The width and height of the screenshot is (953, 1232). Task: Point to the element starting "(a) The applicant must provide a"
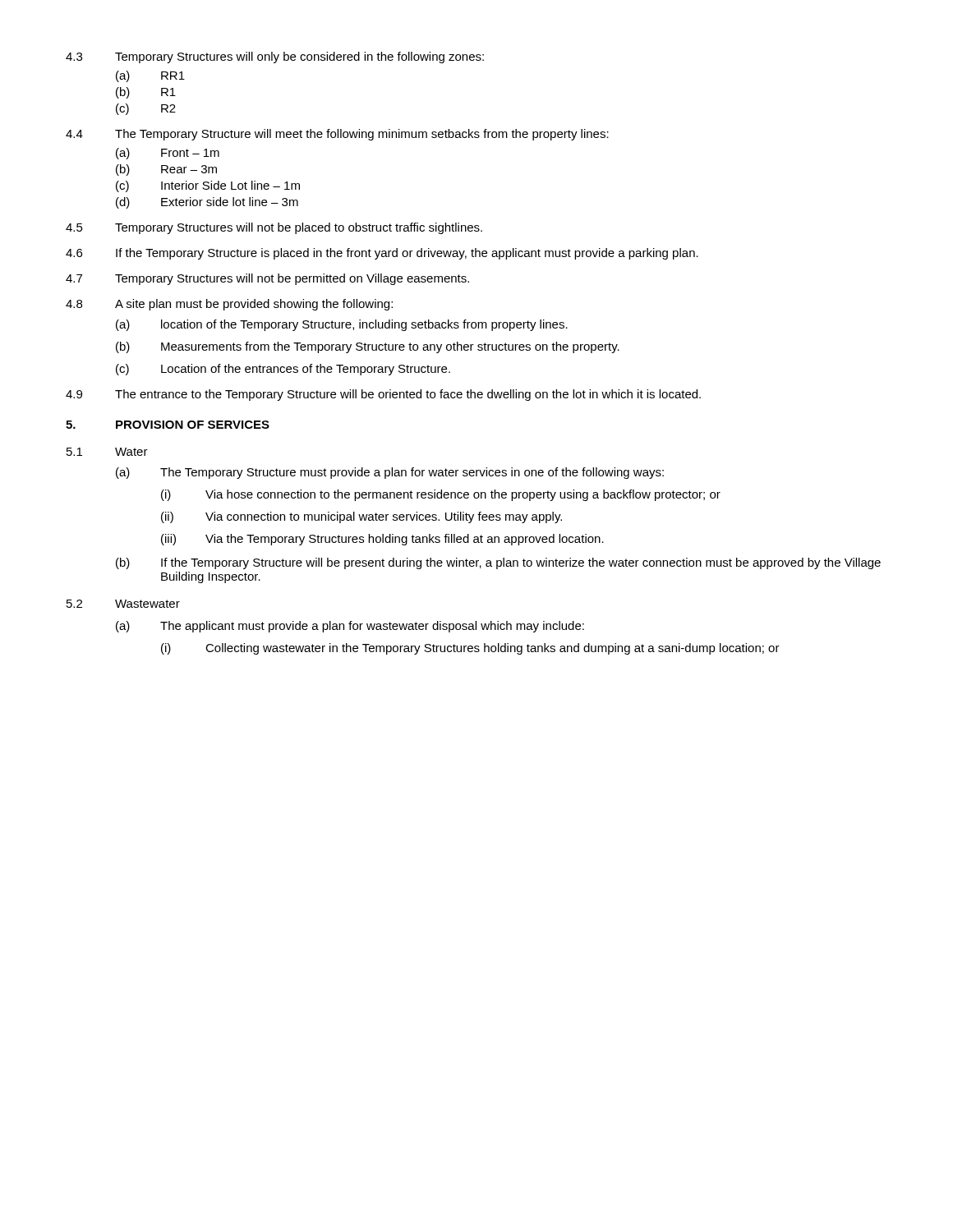point(501,625)
